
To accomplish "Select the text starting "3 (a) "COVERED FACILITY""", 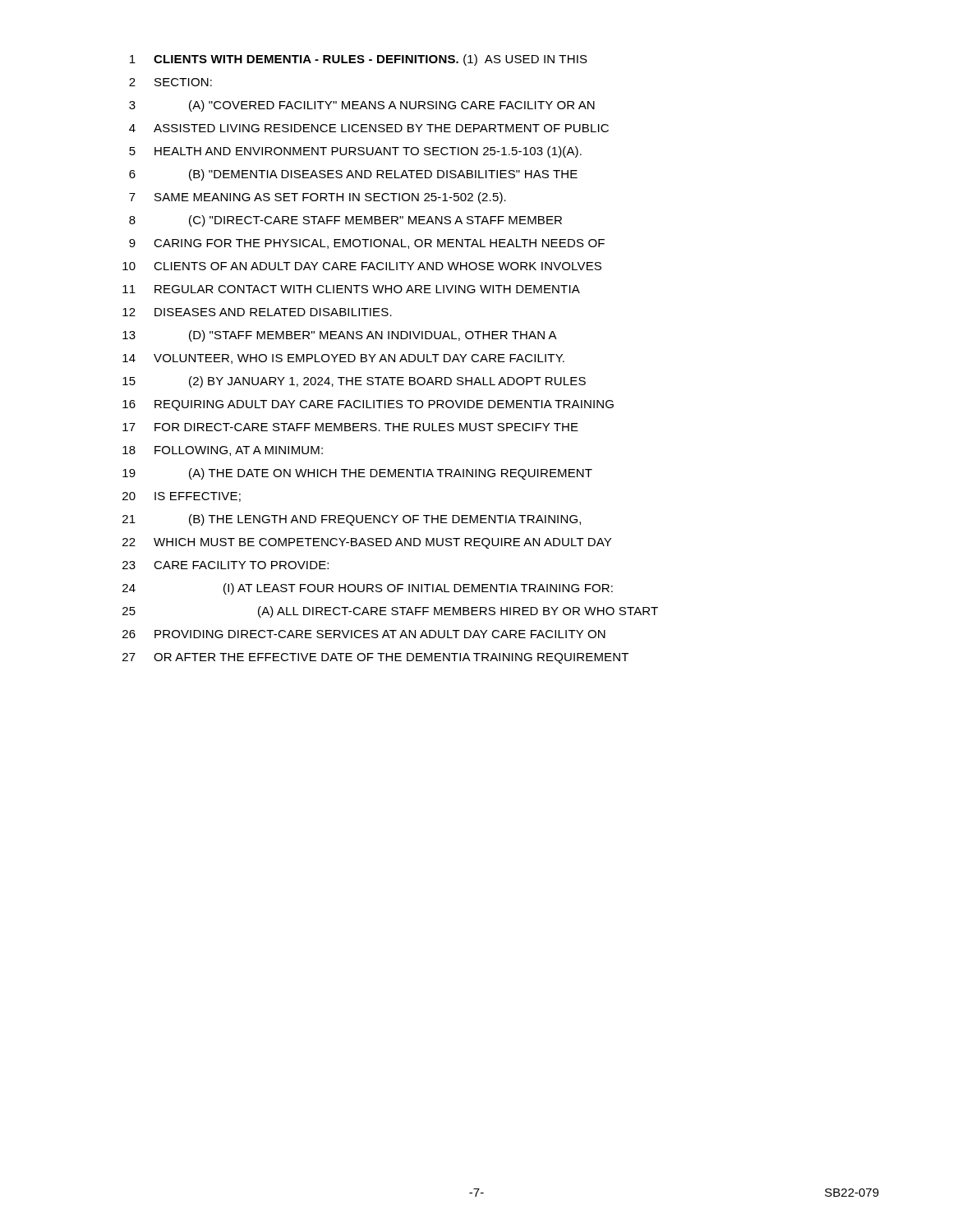I will pos(489,105).
